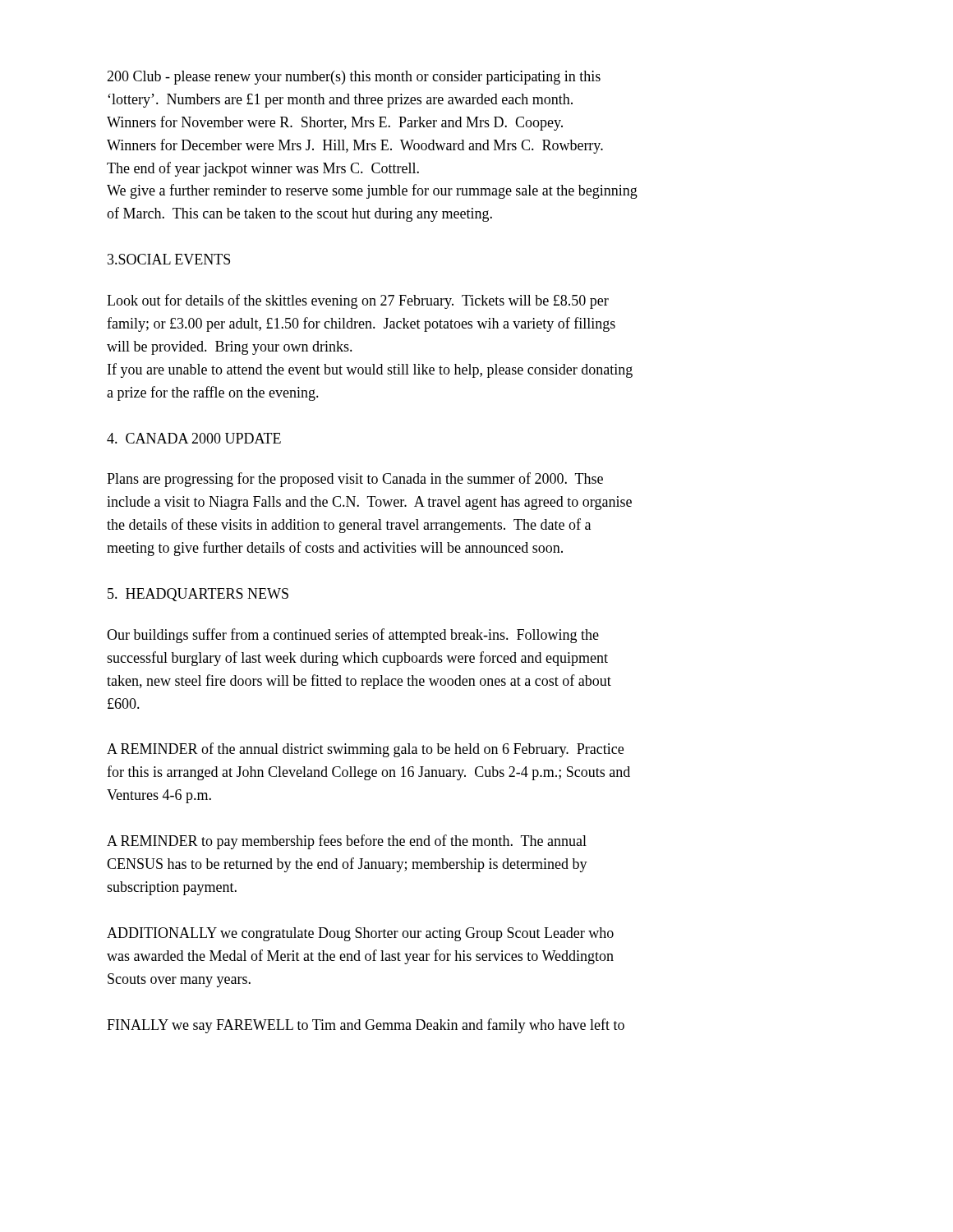Click on the passage starting "Our buildings suffer from a continued series"
953x1232 pixels.
pos(359,669)
